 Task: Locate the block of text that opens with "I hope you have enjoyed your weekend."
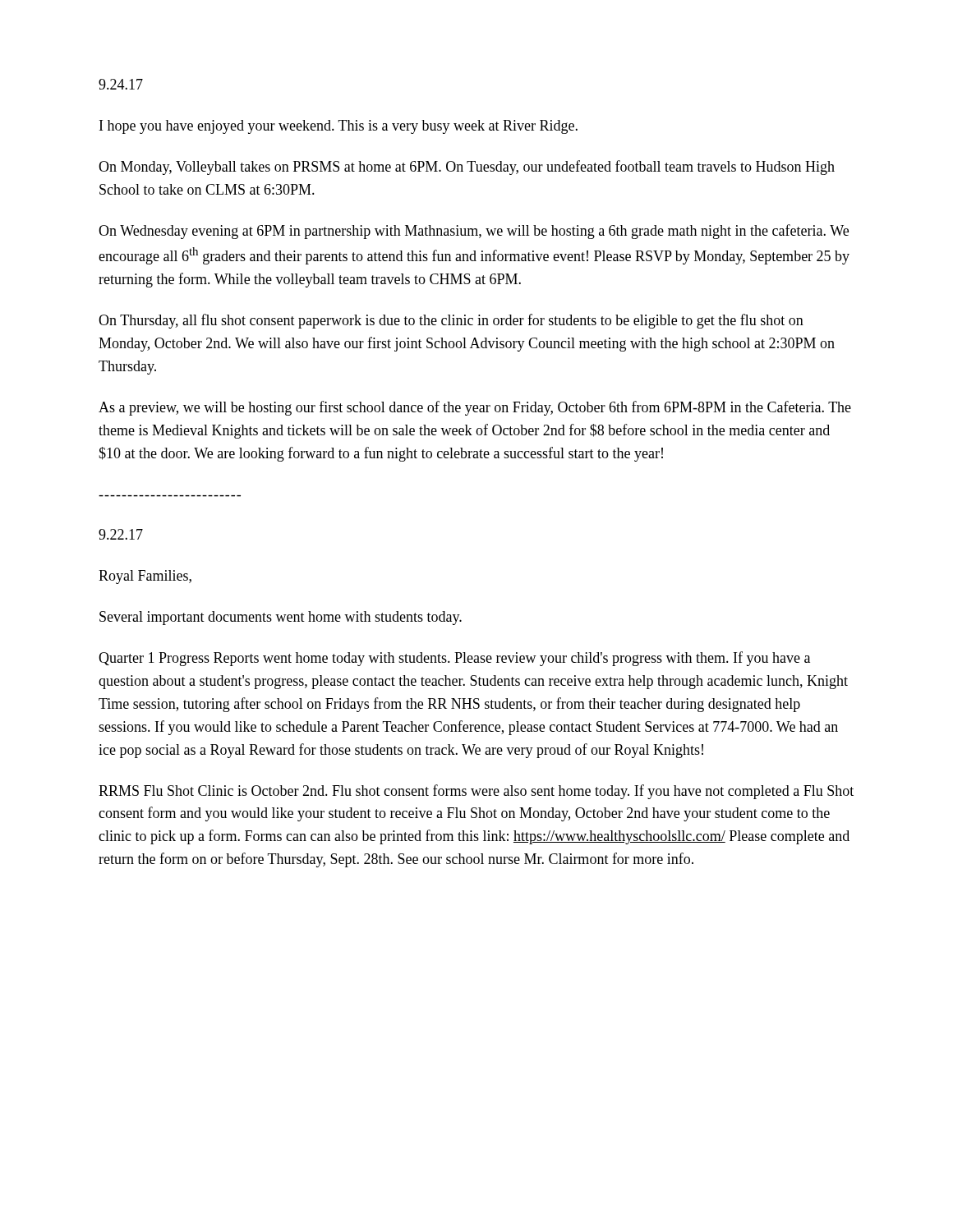pyautogui.click(x=338, y=126)
